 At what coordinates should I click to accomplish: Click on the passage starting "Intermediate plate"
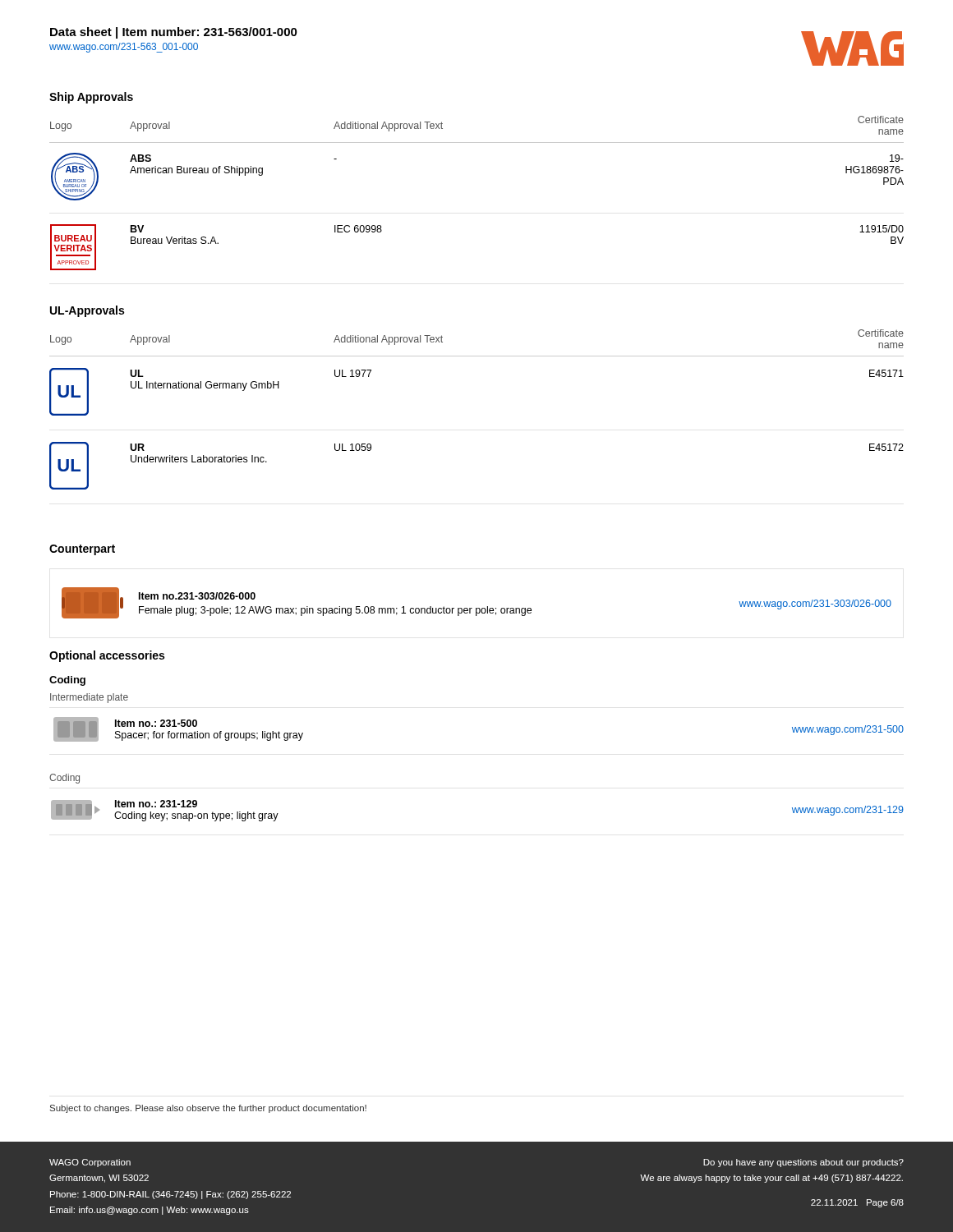(x=89, y=697)
